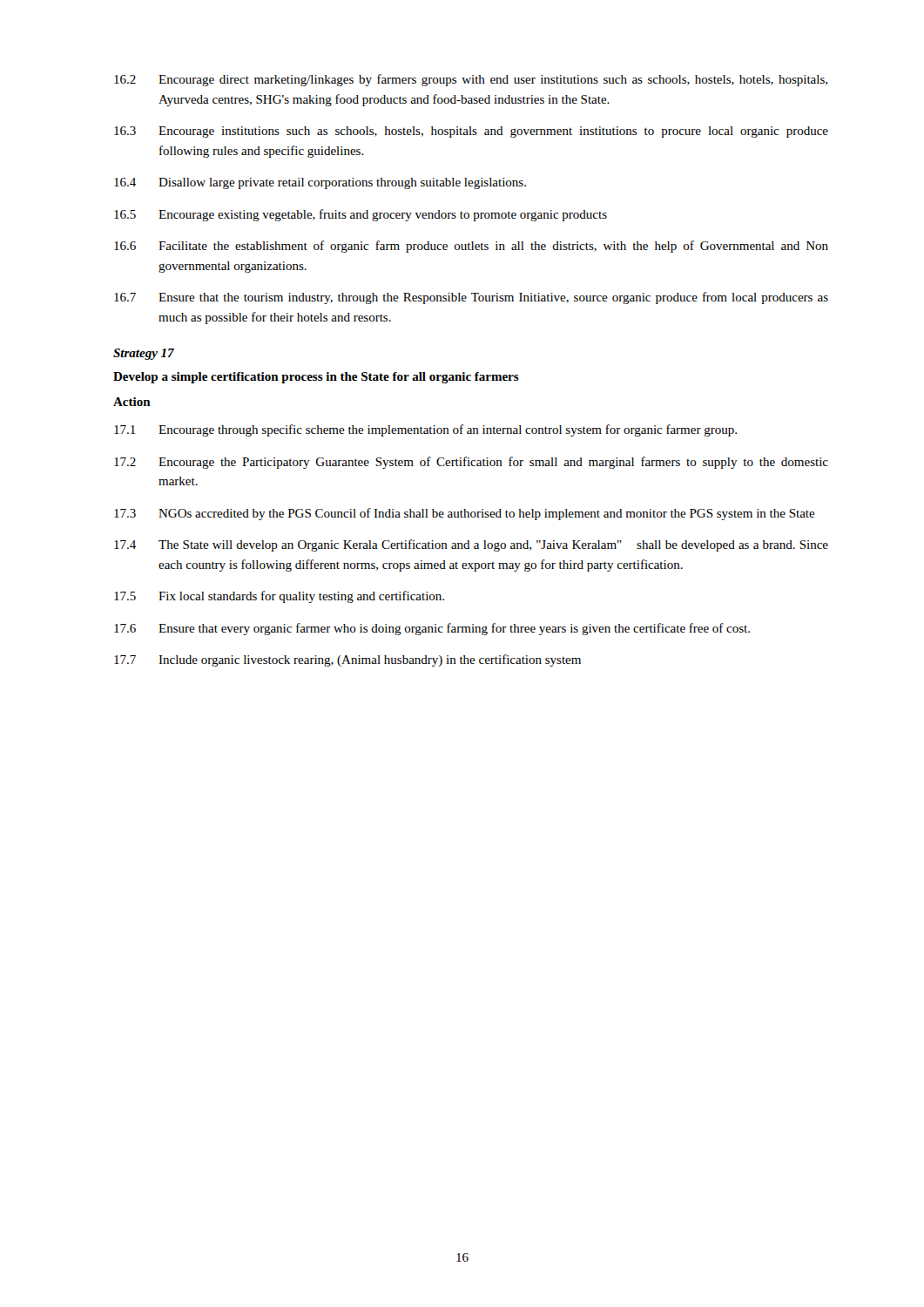Point to the block beginning "17.6 Ensure that every organic farmer"
Image resolution: width=924 pixels, height=1307 pixels.
coord(471,628)
